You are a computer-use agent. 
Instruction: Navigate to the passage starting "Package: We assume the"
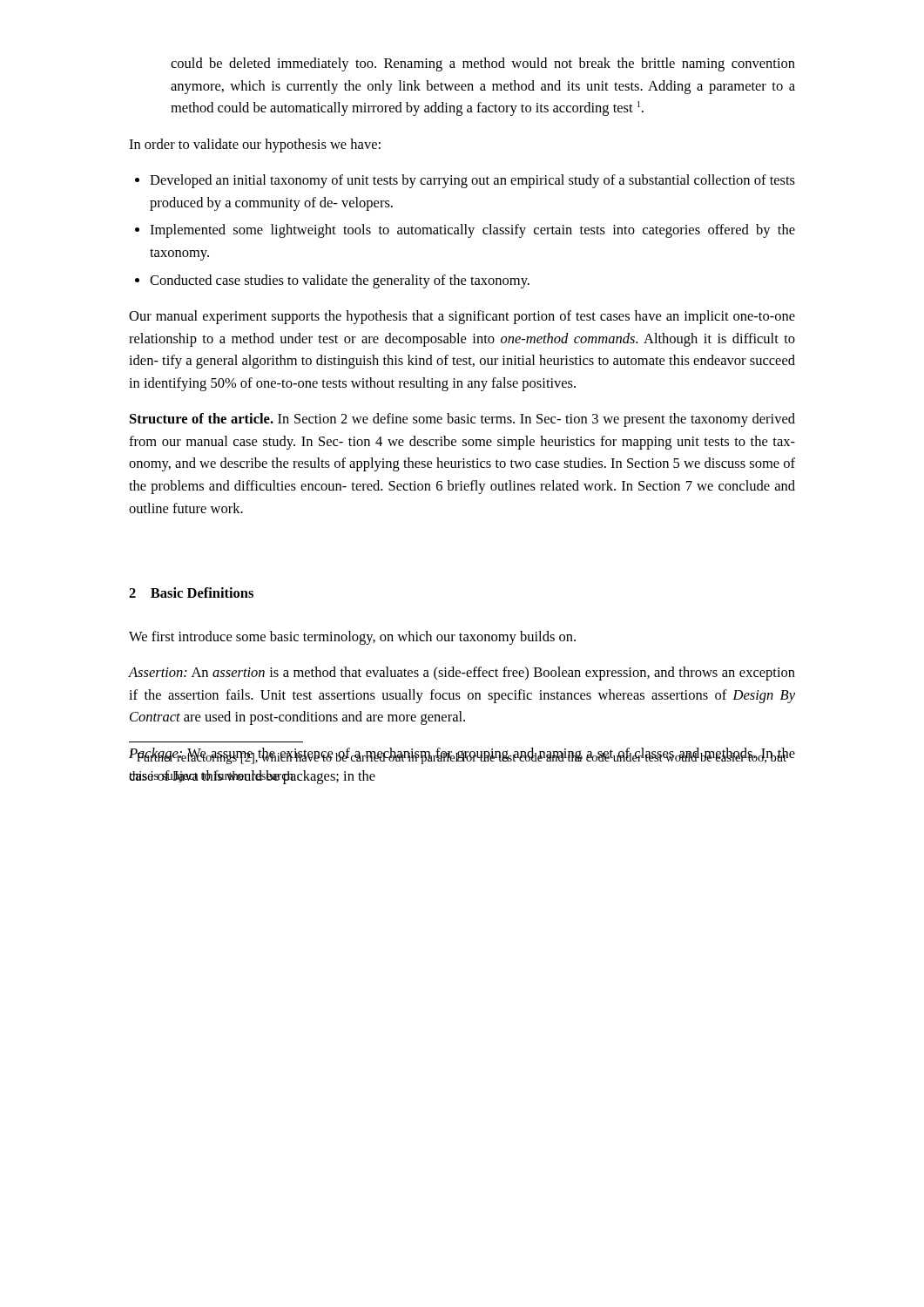(462, 764)
